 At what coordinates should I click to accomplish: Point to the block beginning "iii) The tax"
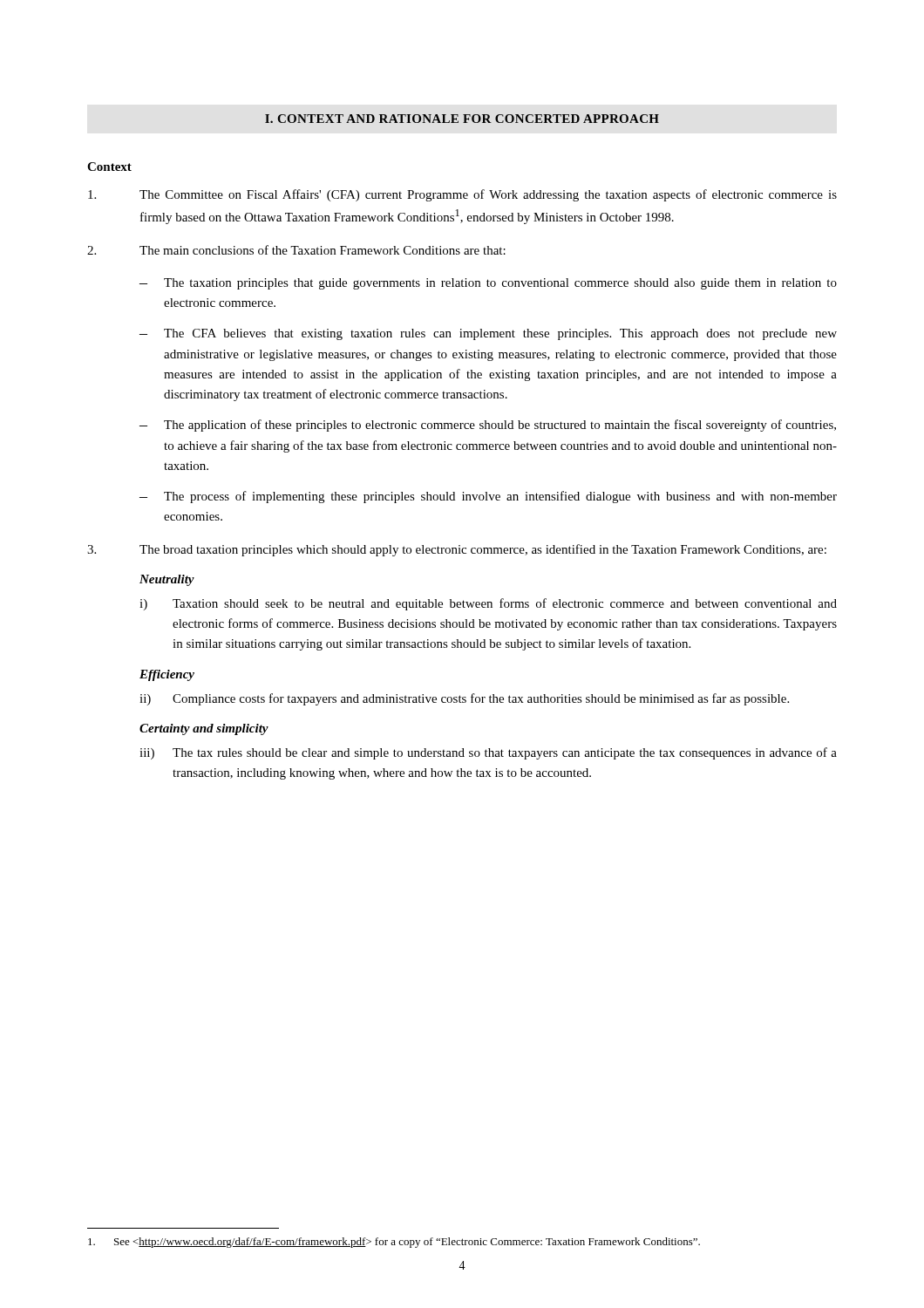point(488,763)
